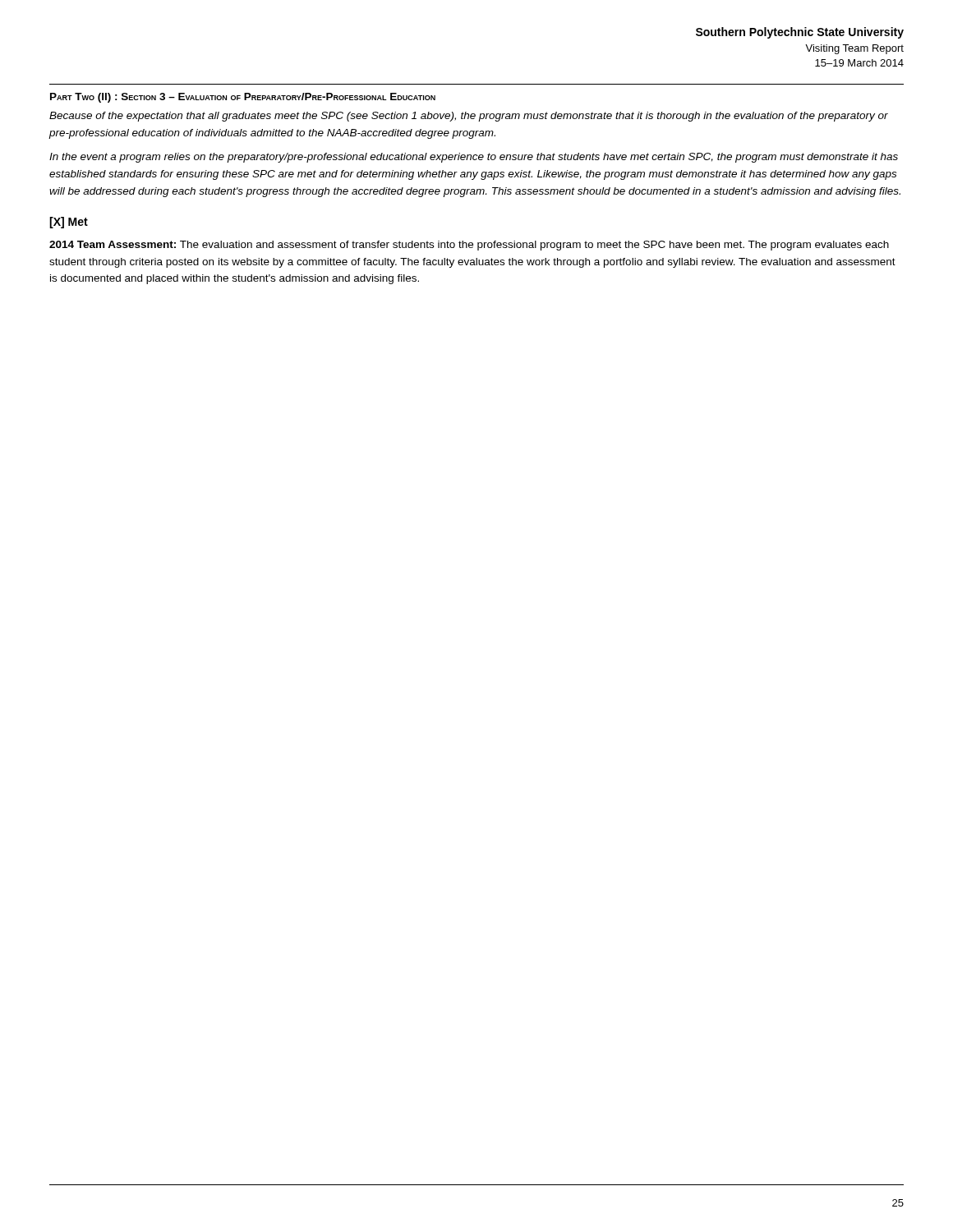953x1232 pixels.
Task: Select the text block starting "2014 Team Assessment:"
Action: coord(472,261)
